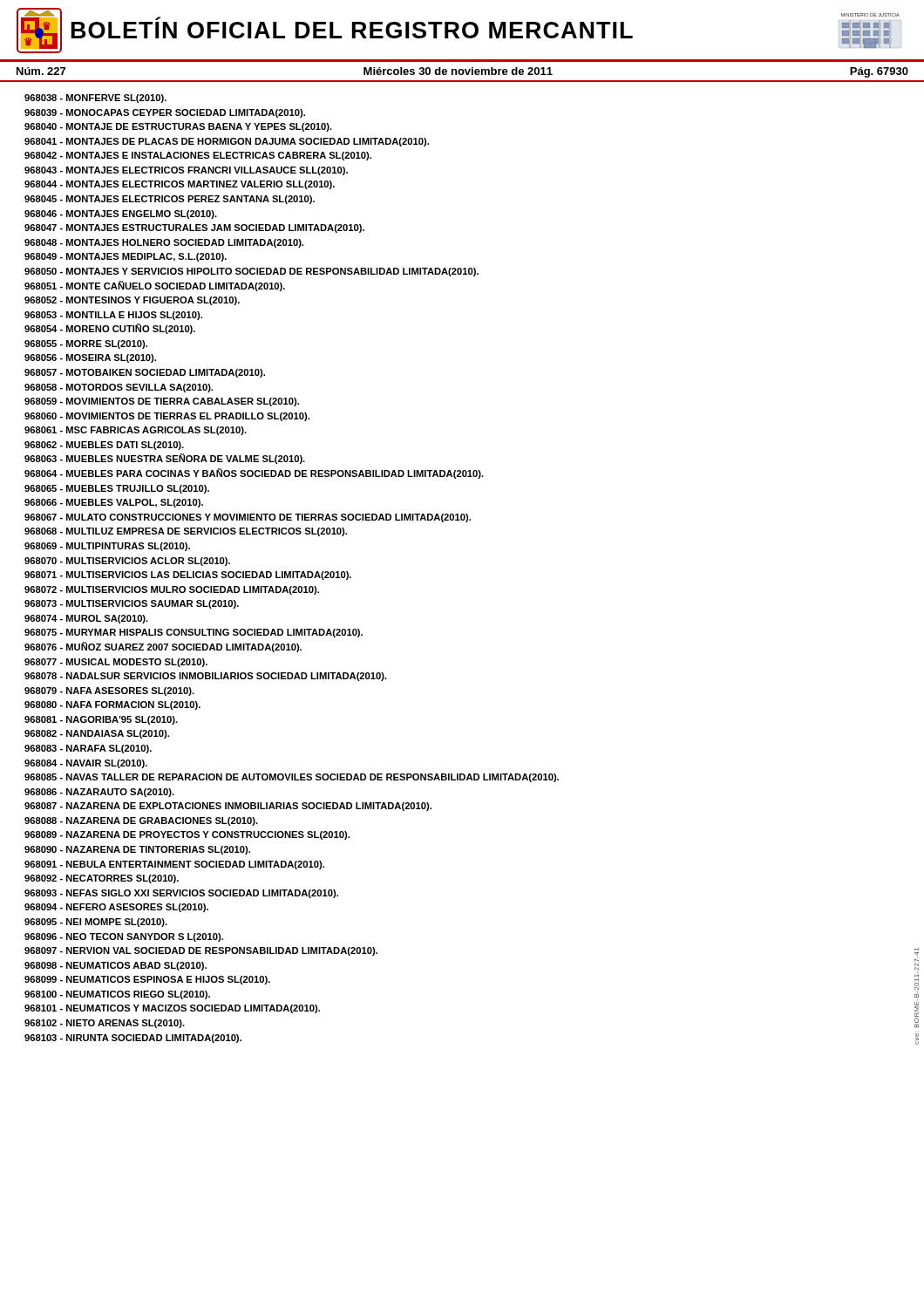This screenshot has height=1308, width=924.
Task: Find "968075 - MURYMAR HISPALIS CONSULTING SOCIEDAD LIMITADA(2010)." on this page
Action: [194, 633]
